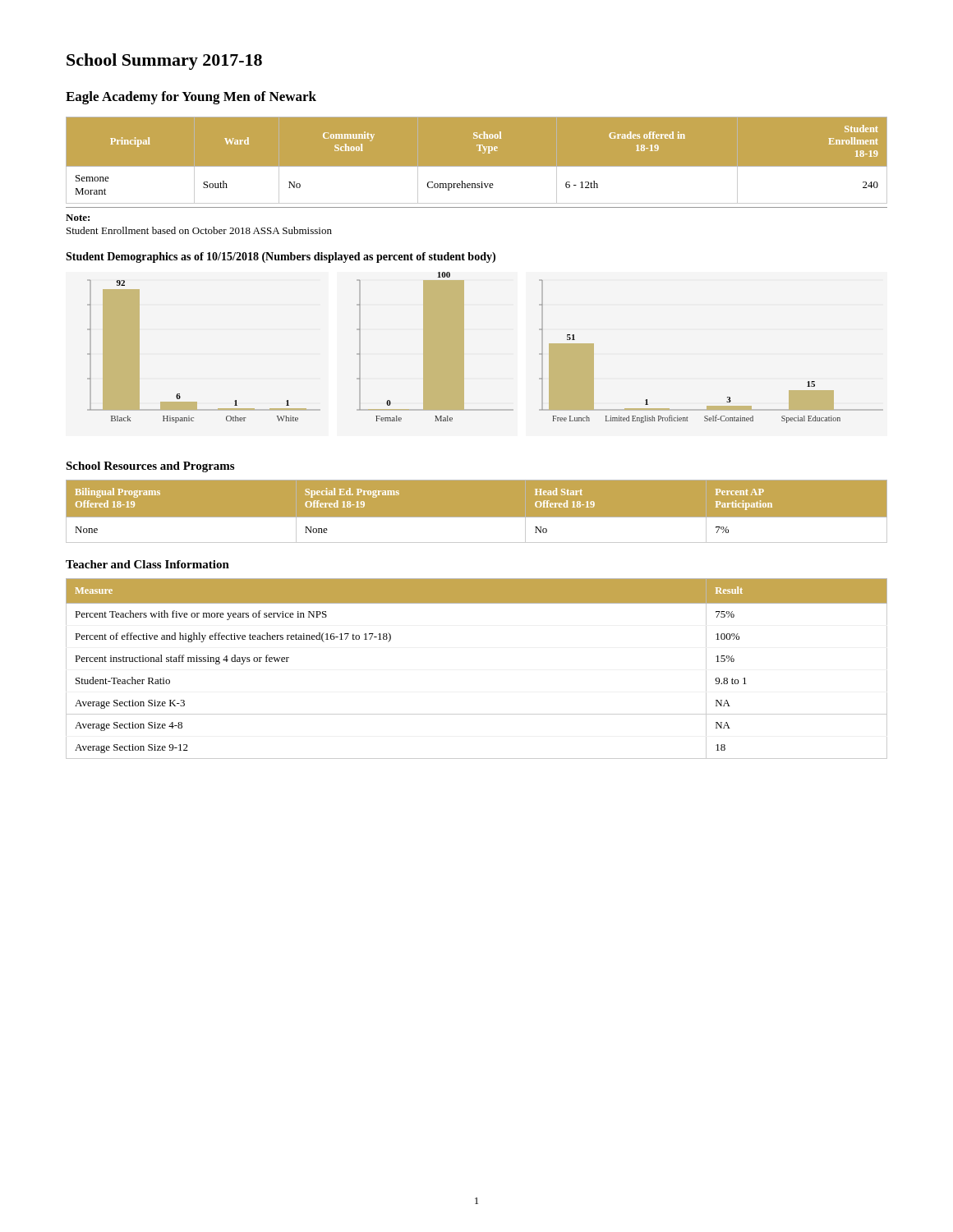The image size is (953, 1232).
Task: Select the text block starting "School Summary 2017-18"
Action: tap(164, 60)
